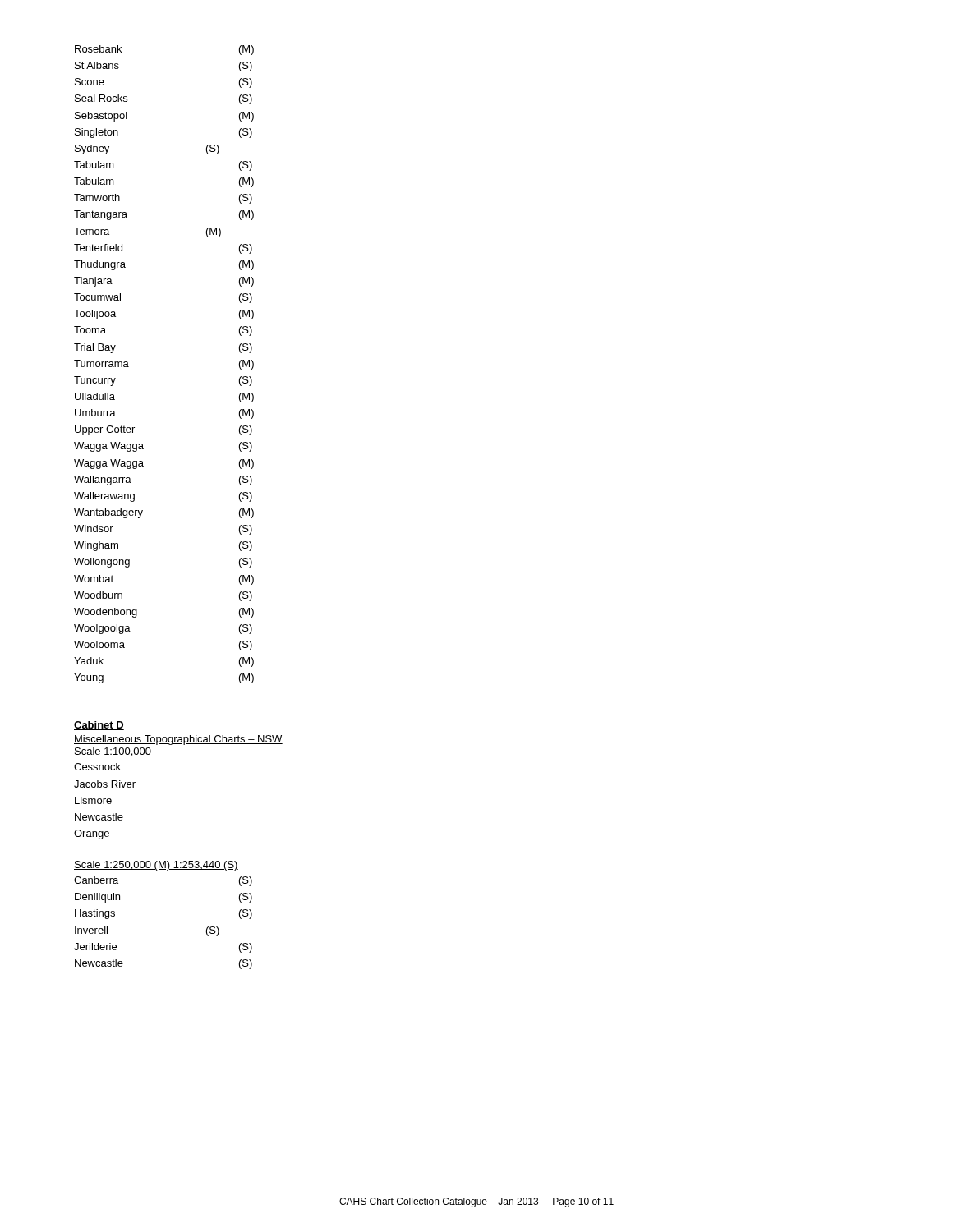
Task: Click on the list item that says "Upper Cotter(S)"
Action: pyautogui.click(x=101, y=430)
